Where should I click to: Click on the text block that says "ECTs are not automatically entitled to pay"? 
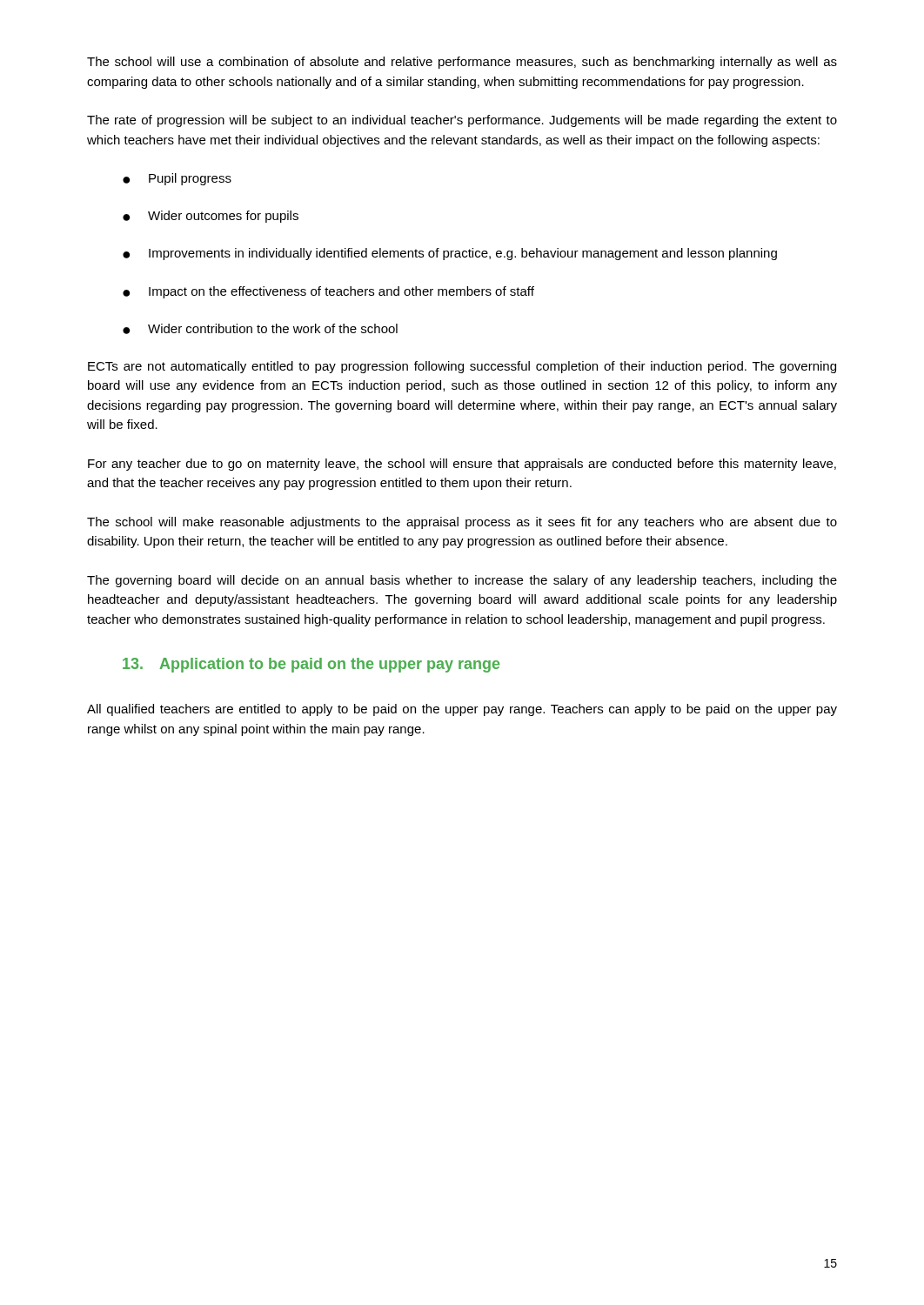click(x=462, y=396)
